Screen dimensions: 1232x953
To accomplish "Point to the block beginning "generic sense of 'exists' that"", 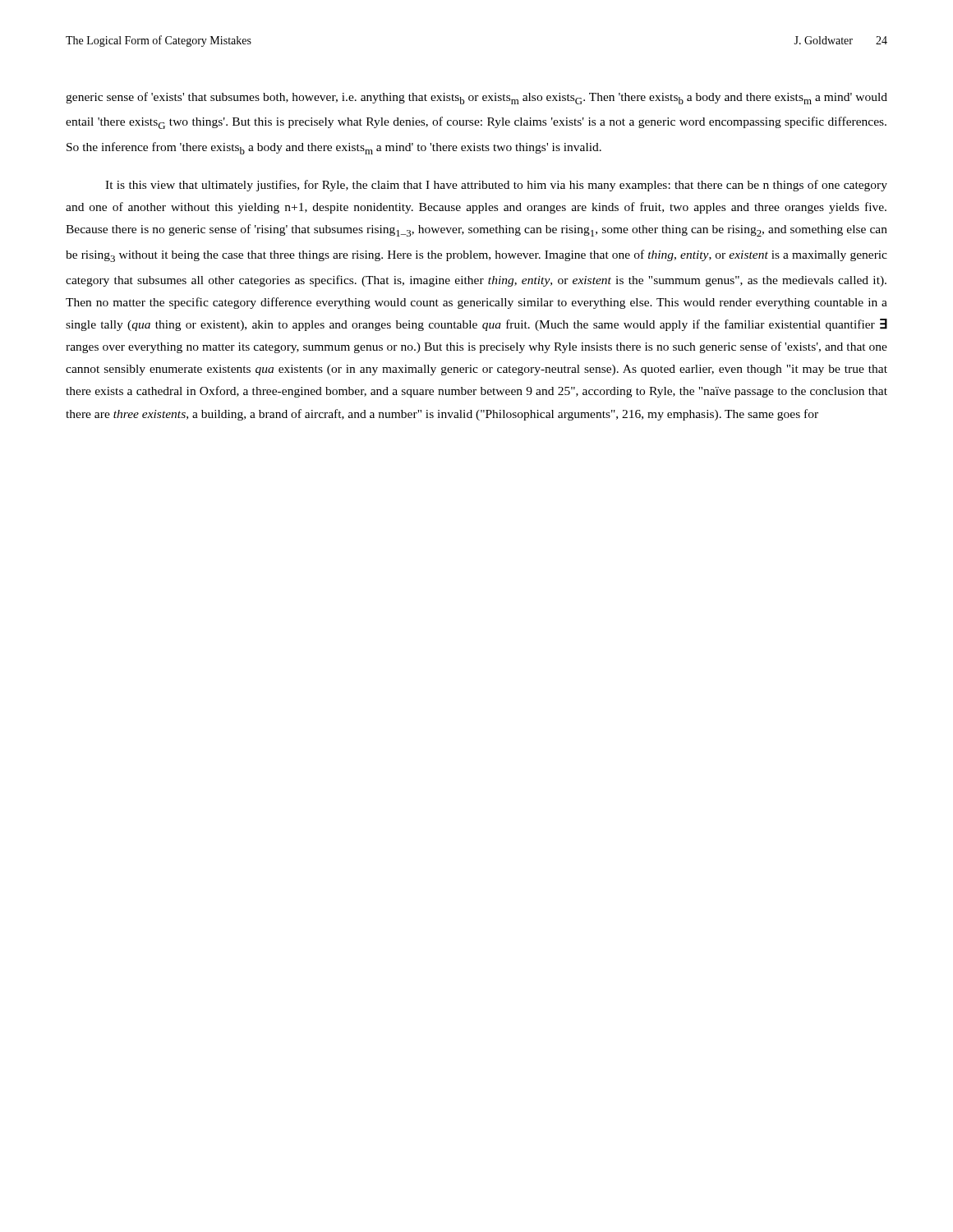I will pos(476,255).
